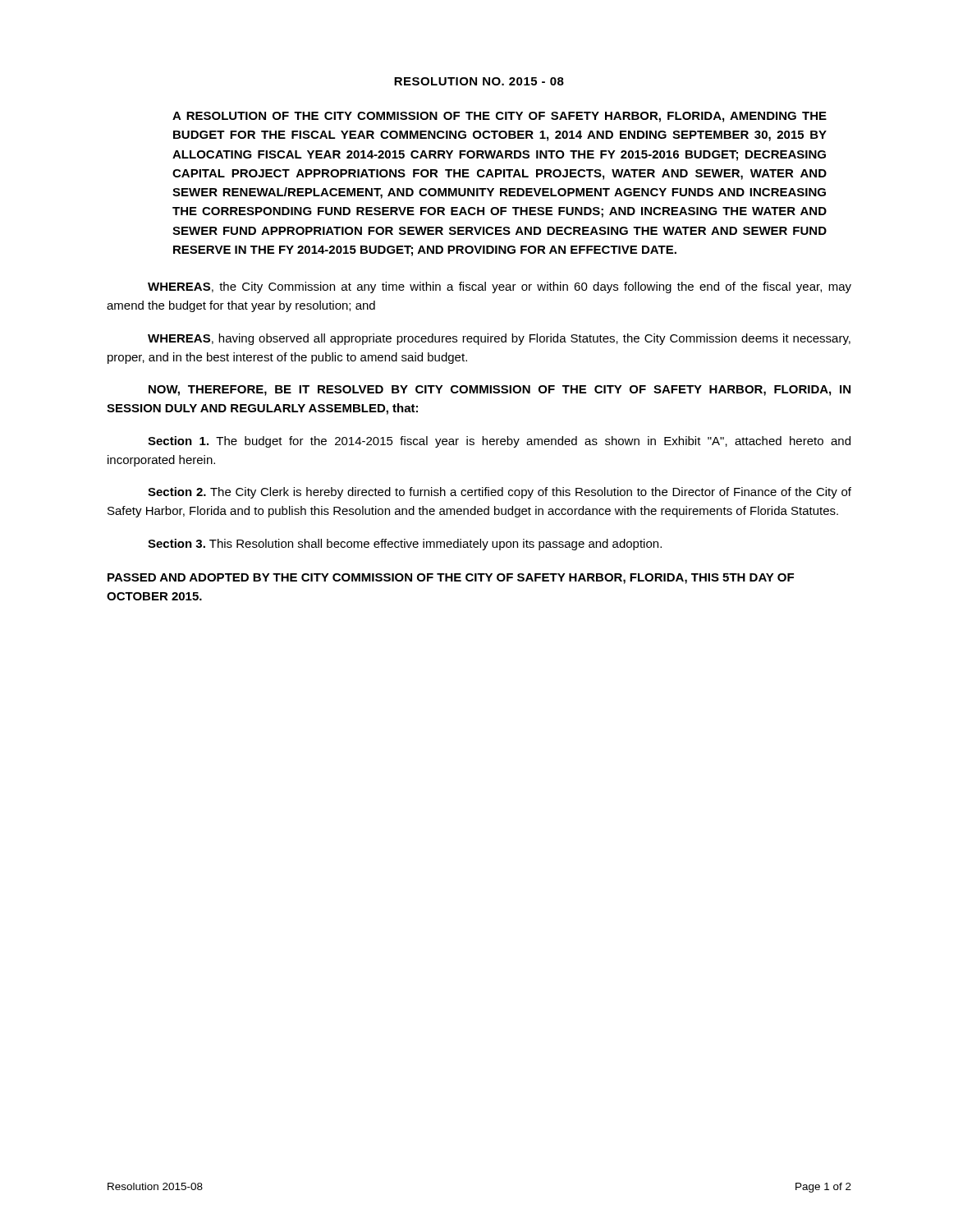
Task: Click on the block starting "RESOLUTION NO. 2015 - 08"
Action: click(x=479, y=81)
